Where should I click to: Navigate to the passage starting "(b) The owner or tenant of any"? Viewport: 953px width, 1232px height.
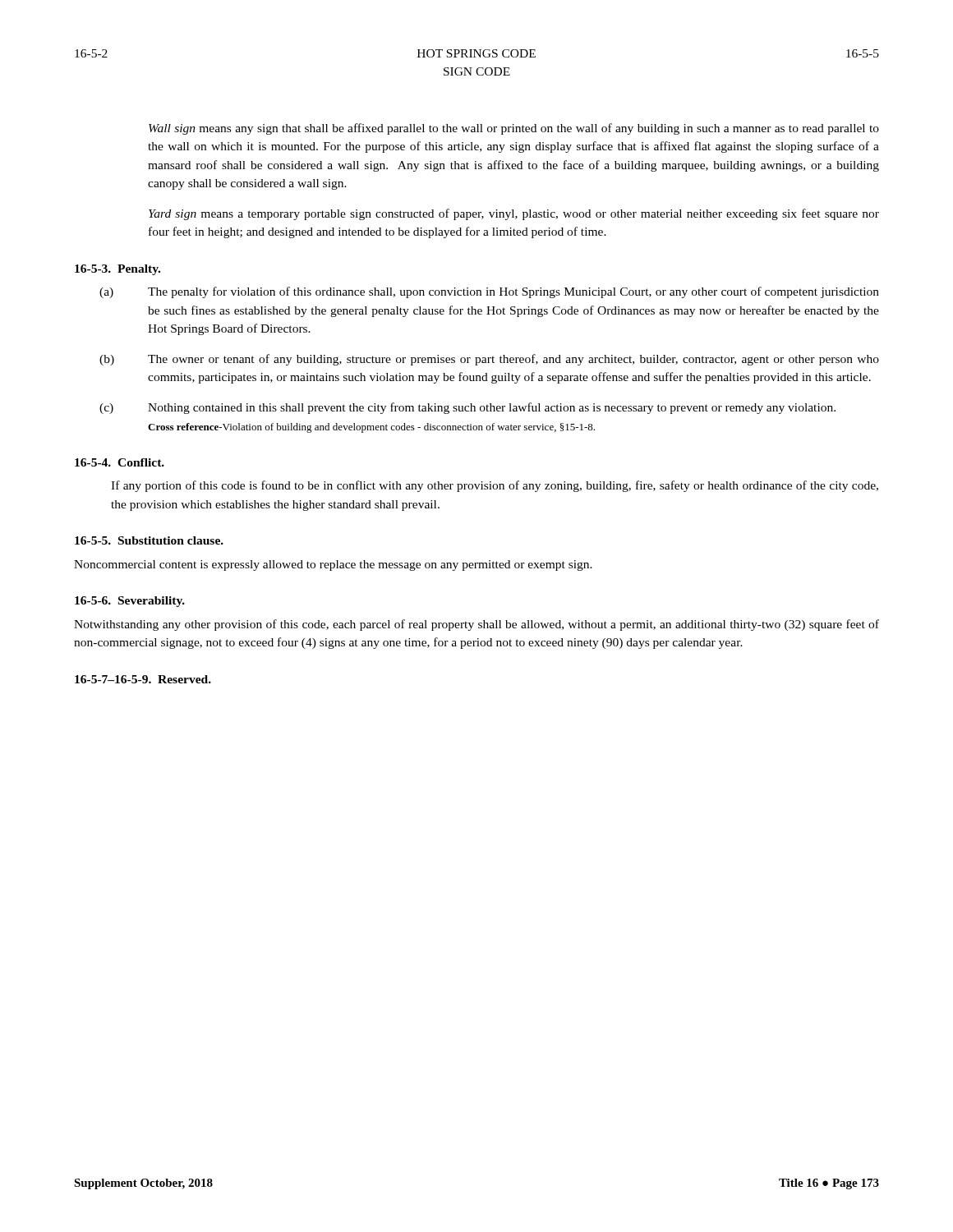click(476, 368)
